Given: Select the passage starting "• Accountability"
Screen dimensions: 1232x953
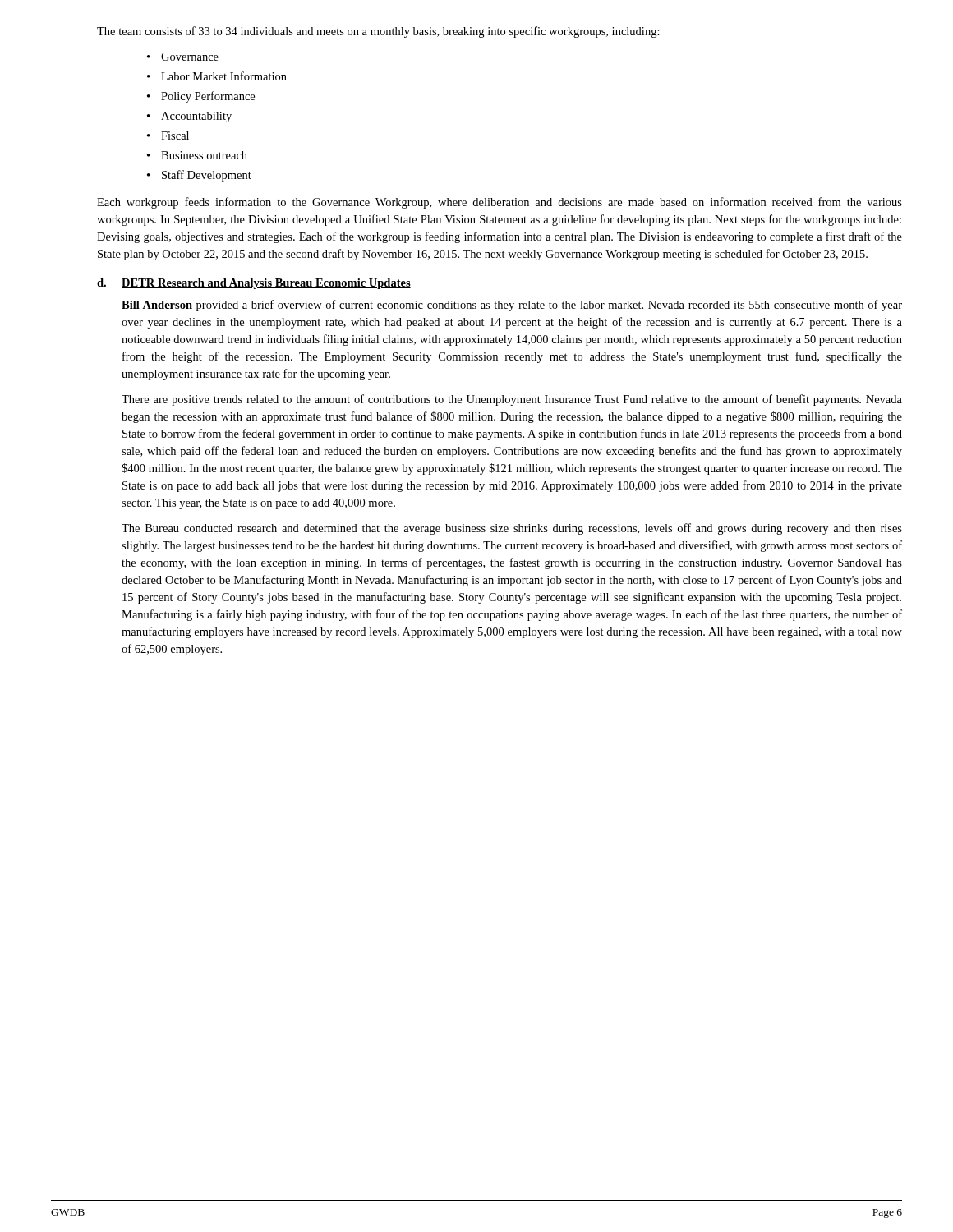Looking at the screenshot, I should pyautogui.click(x=189, y=116).
